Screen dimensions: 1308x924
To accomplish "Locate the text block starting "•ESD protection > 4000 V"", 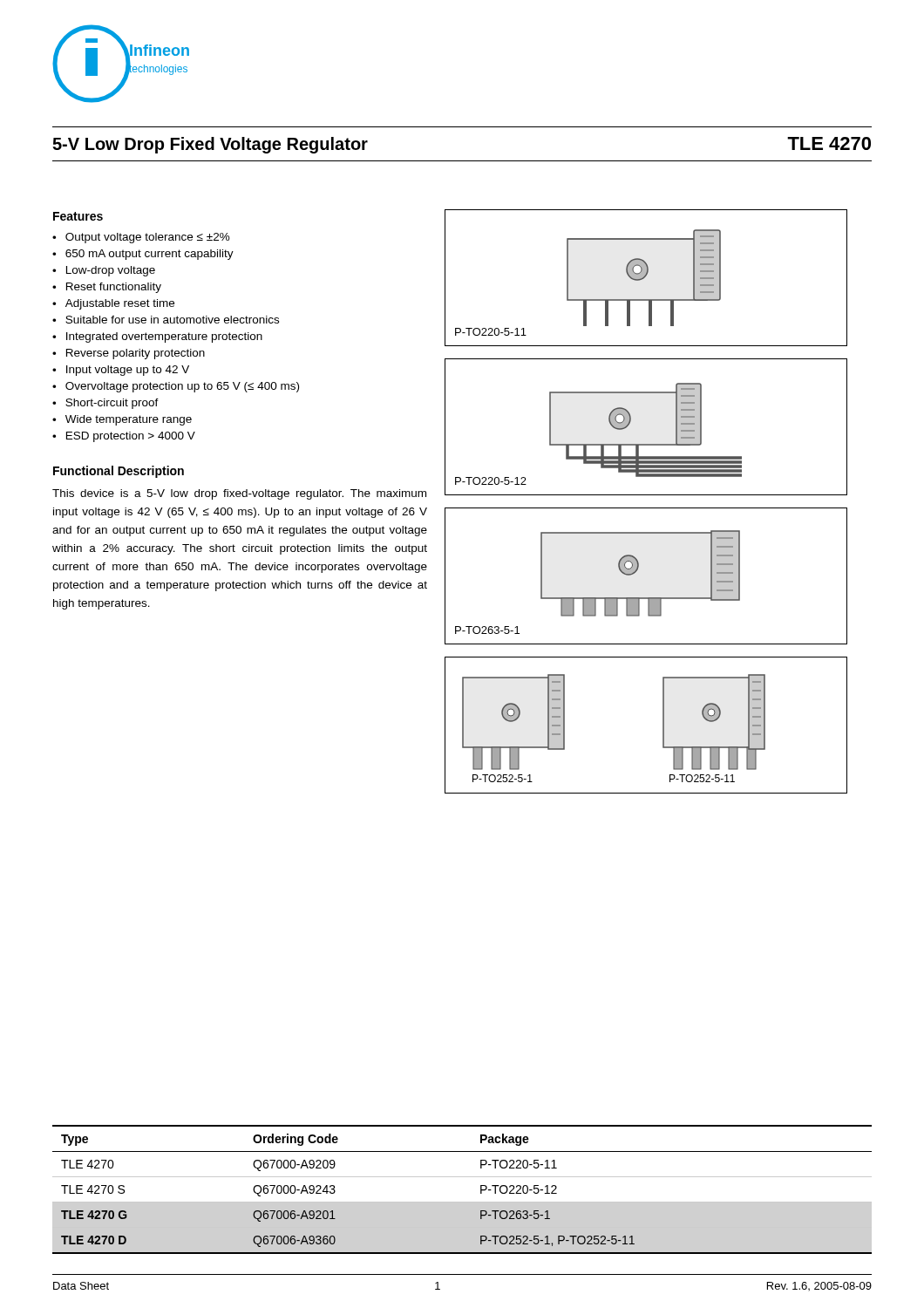I will [x=124, y=436].
